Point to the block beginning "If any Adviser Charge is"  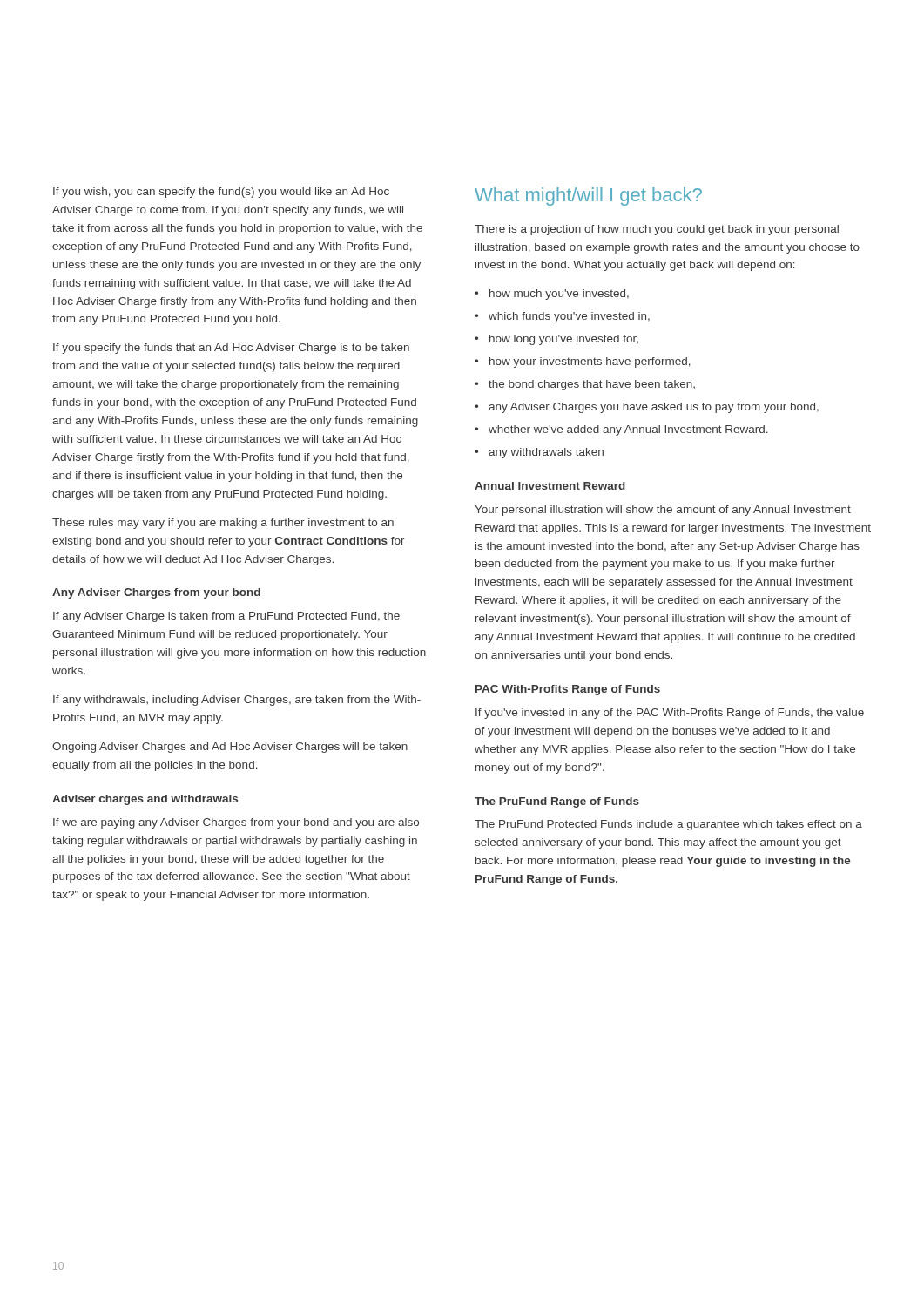tap(240, 644)
